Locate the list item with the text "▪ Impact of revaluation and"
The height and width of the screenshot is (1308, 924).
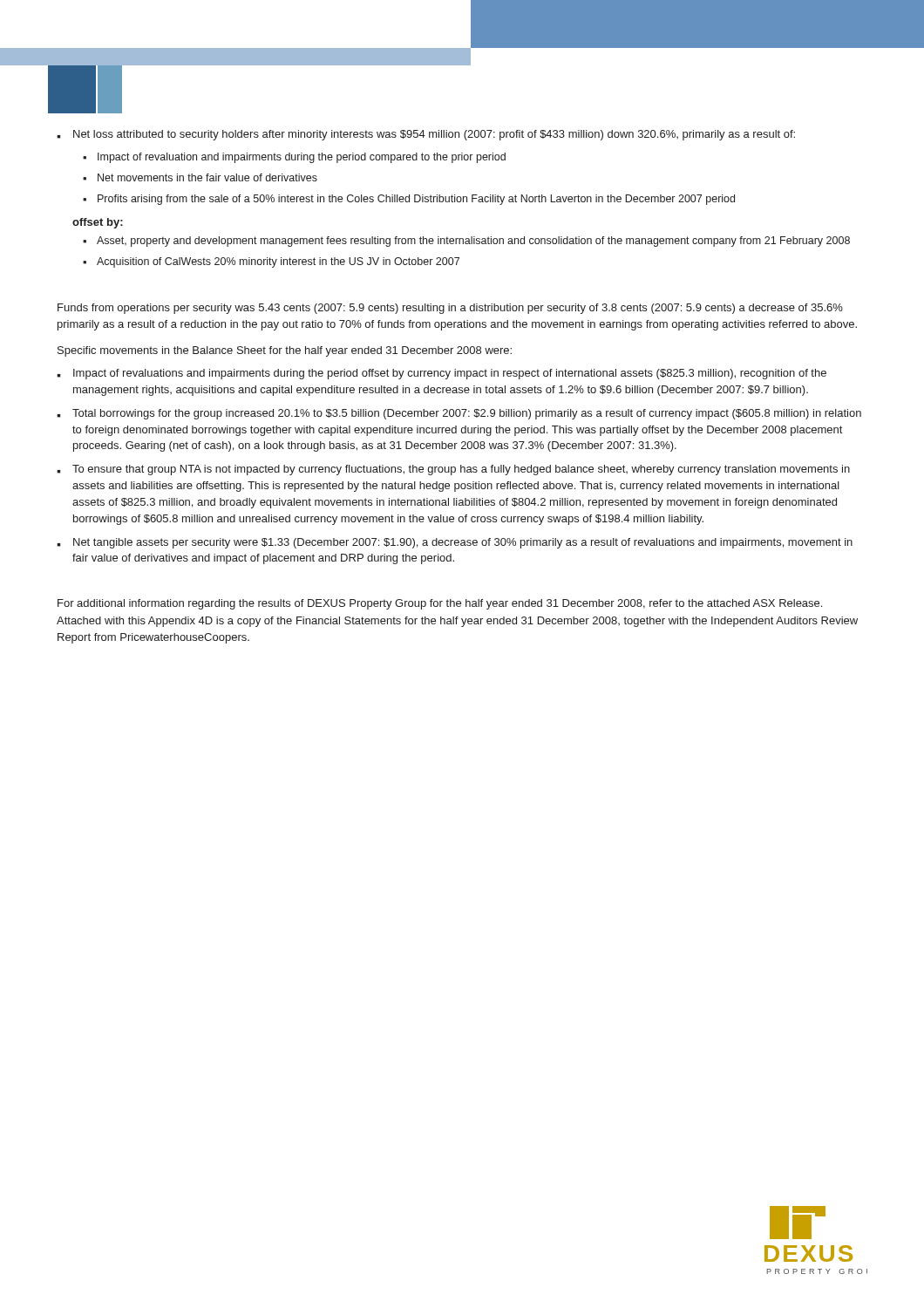coord(294,158)
